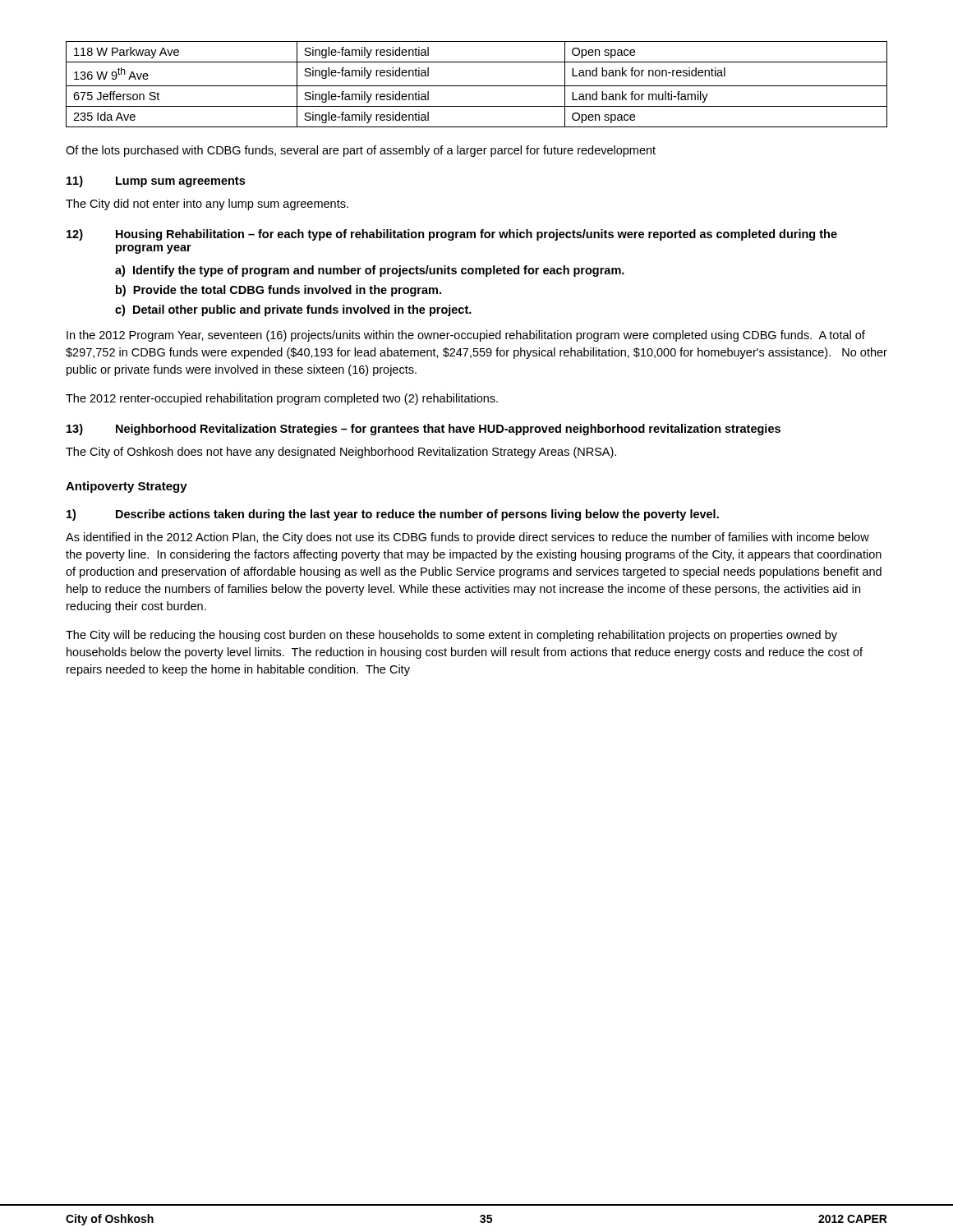The image size is (953, 1232).
Task: Locate the element starting "The City will be reducing the"
Action: tap(464, 652)
